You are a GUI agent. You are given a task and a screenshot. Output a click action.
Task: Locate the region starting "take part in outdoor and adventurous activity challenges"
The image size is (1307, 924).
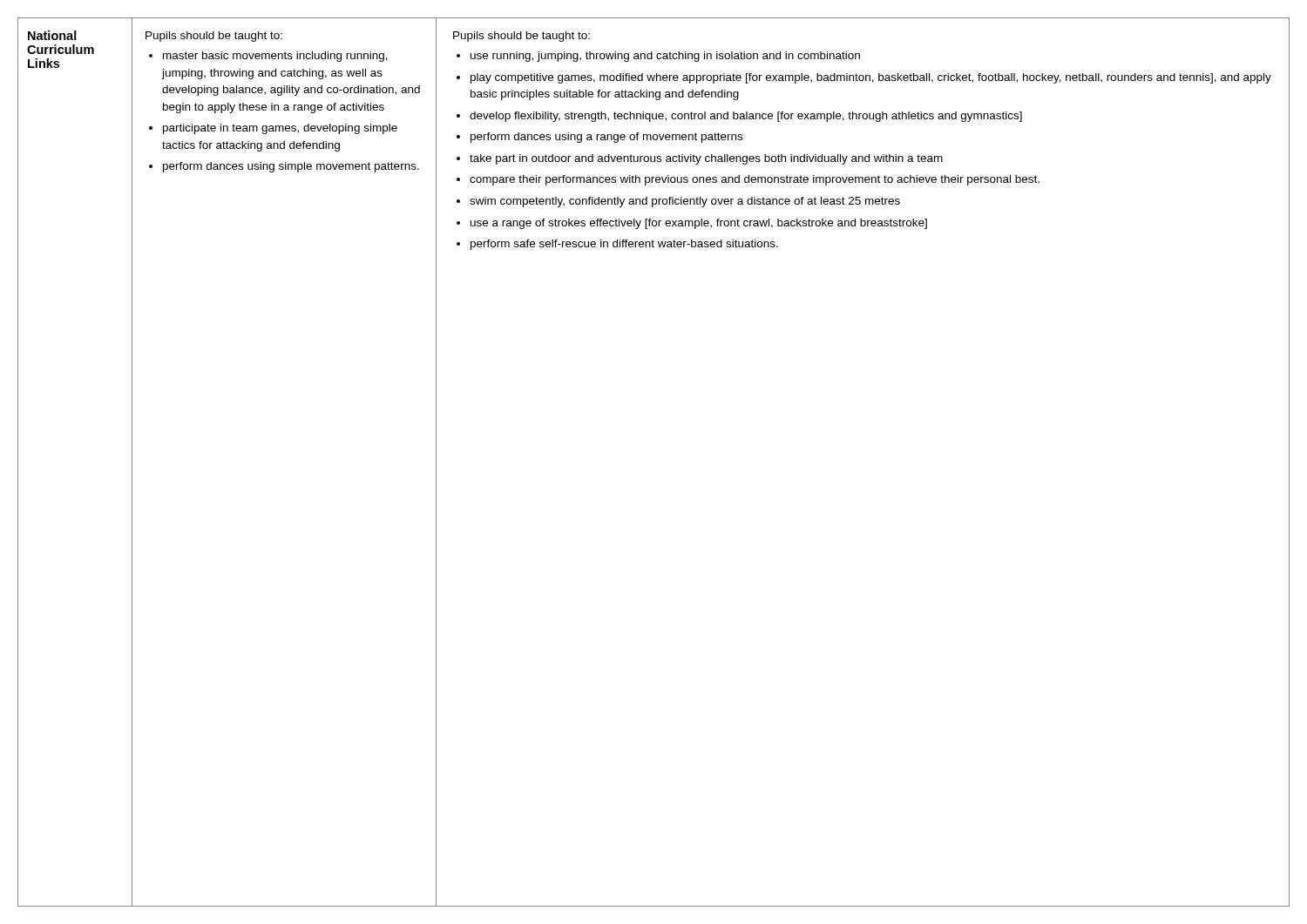tap(706, 158)
